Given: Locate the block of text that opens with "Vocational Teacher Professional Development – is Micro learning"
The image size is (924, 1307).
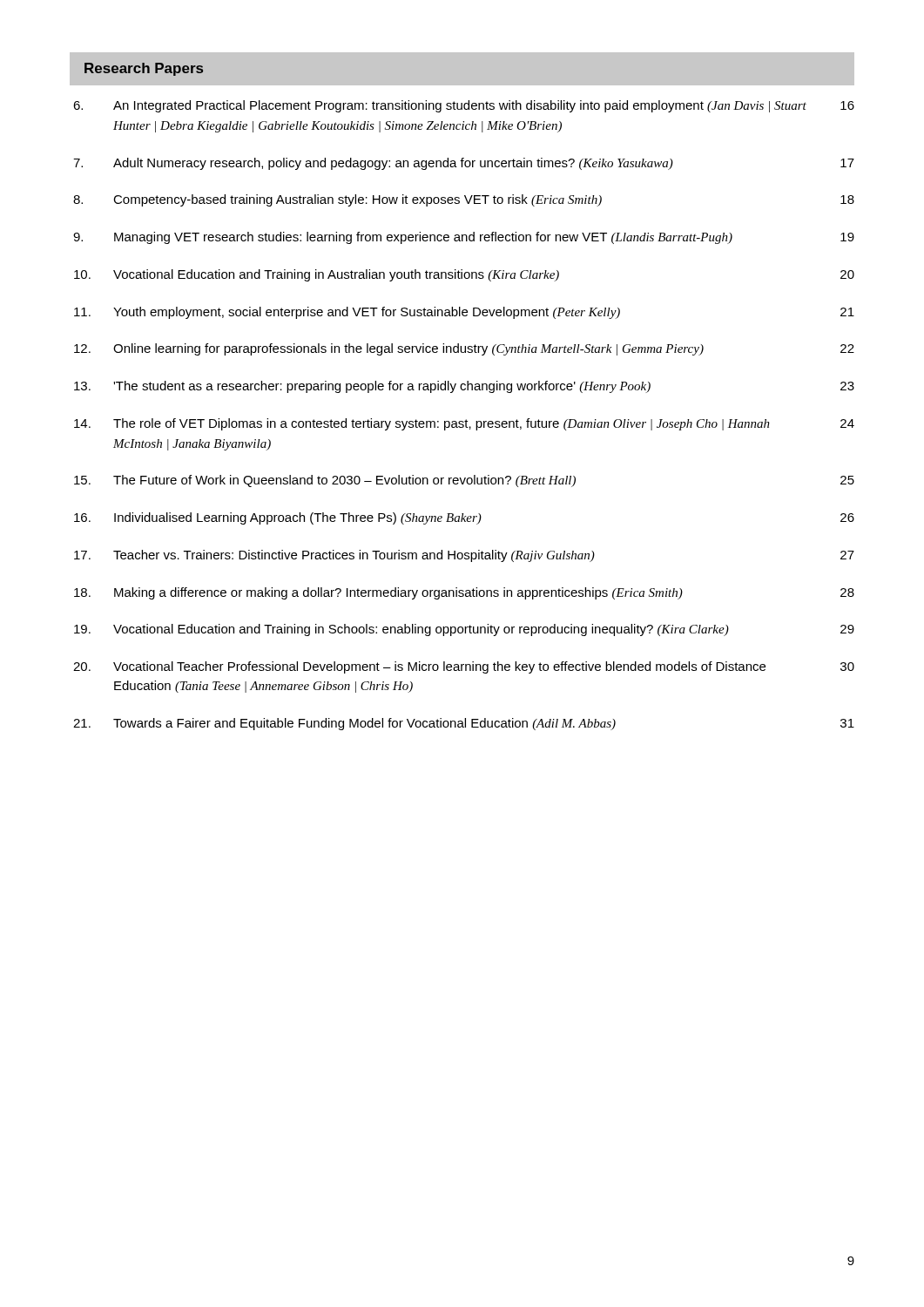Looking at the screenshot, I should tap(440, 676).
